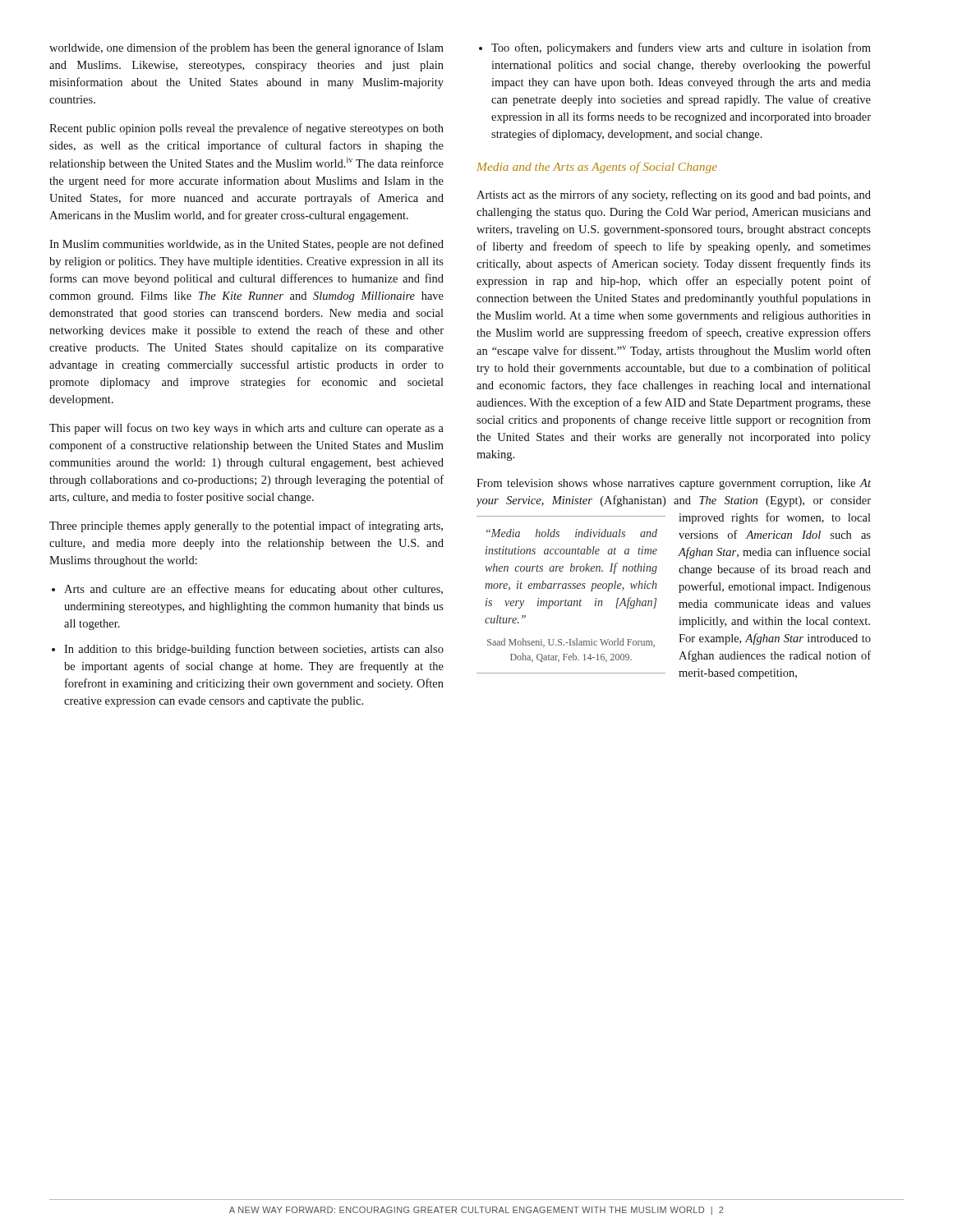Viewport: 953px width, 1232px height.
Task: Find the element starting "In addition to this bridge-building"
Action: click(254, 675)
